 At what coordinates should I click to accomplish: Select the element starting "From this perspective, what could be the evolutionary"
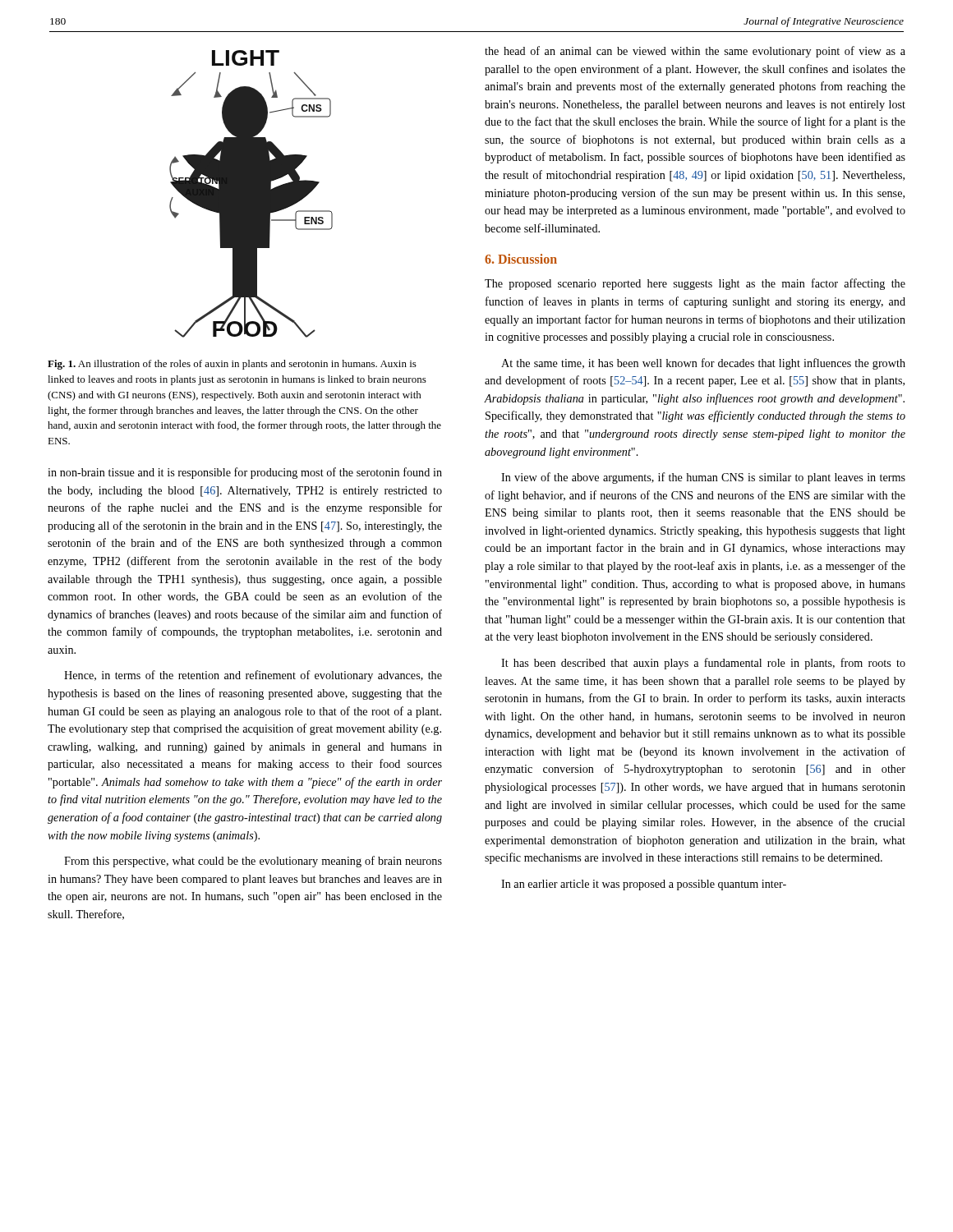click(x=245, y=888)
